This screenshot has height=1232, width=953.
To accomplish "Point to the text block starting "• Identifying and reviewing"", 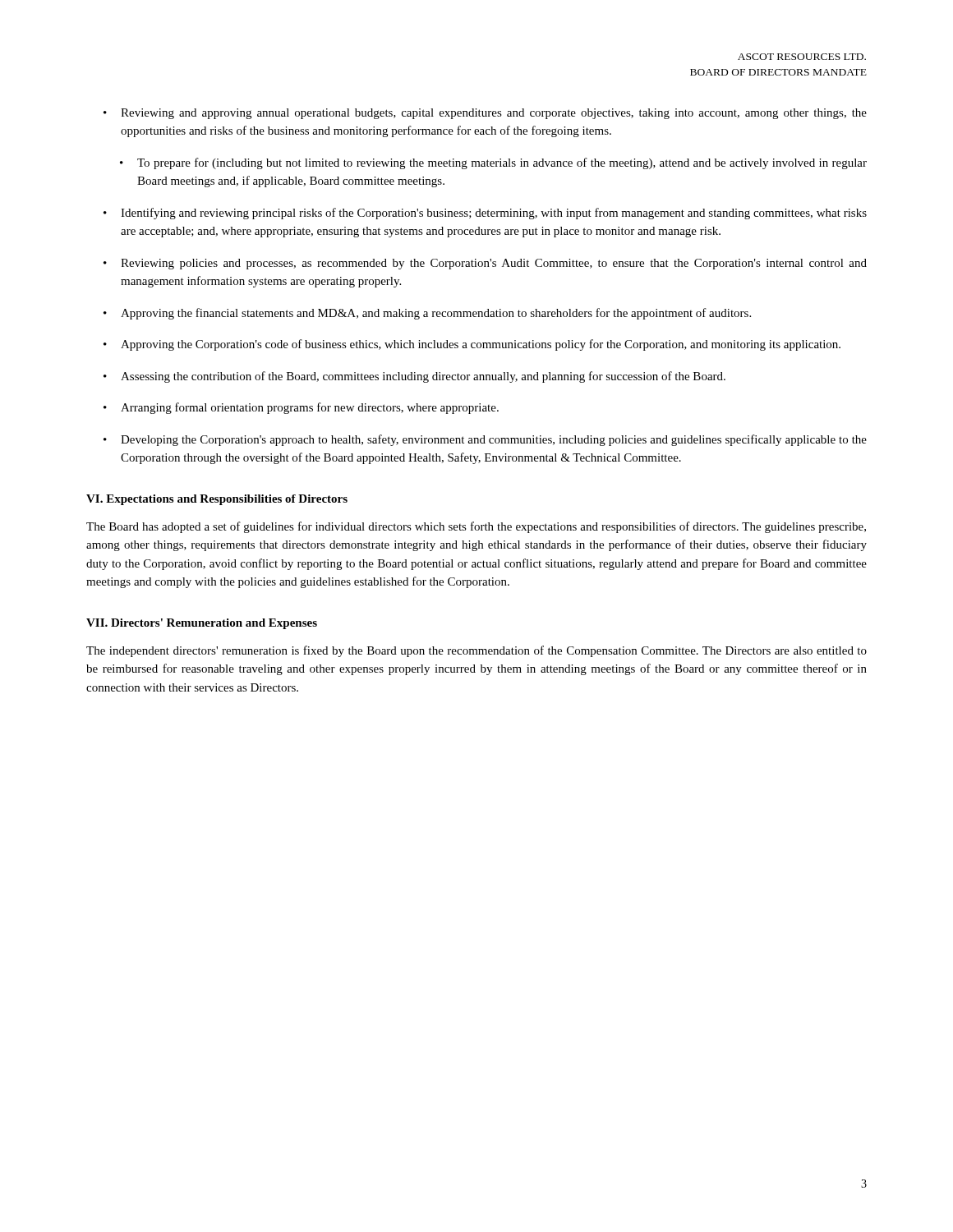I will 485,222.
